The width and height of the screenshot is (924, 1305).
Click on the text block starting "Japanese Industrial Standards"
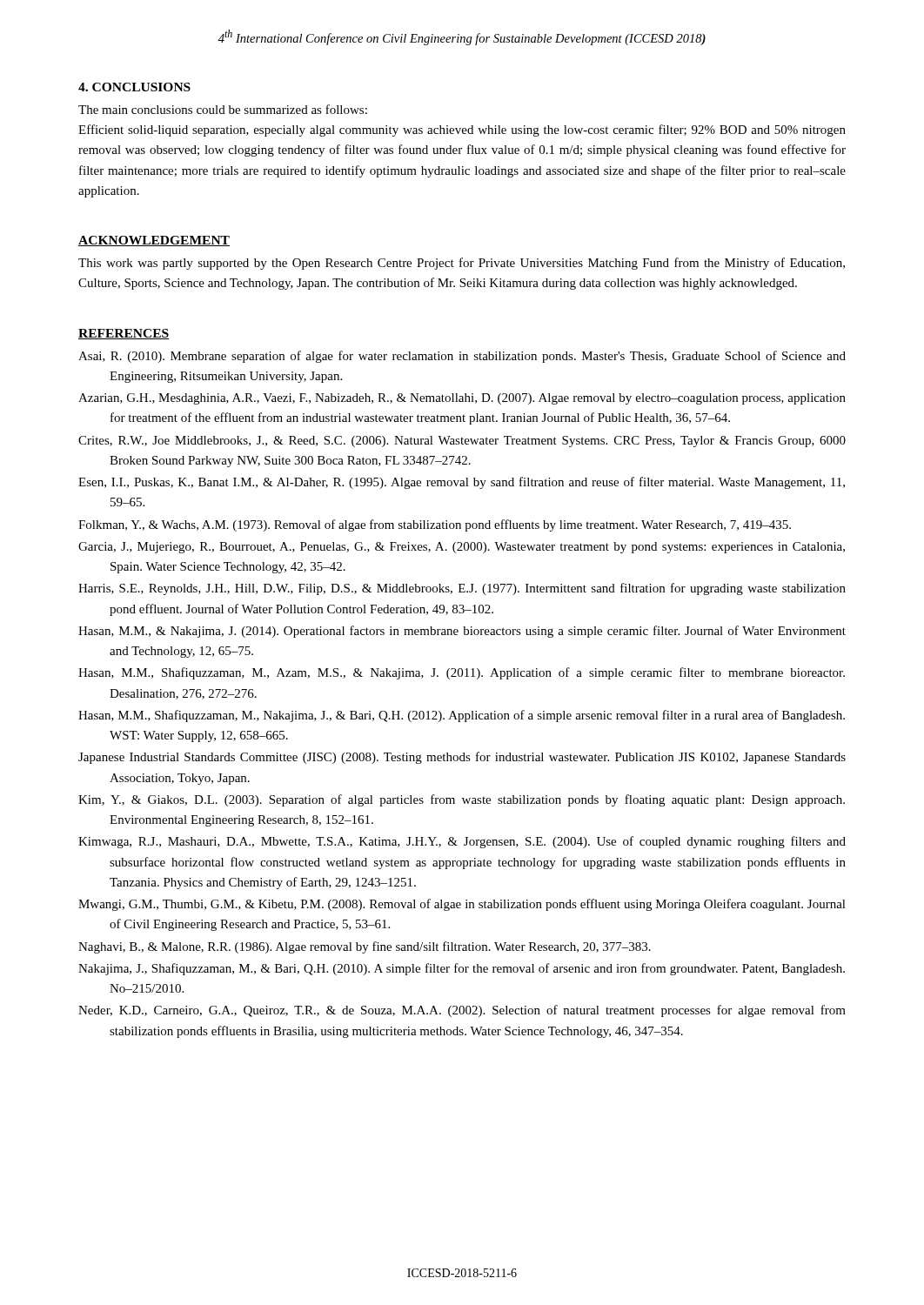(x=462, y=767)
